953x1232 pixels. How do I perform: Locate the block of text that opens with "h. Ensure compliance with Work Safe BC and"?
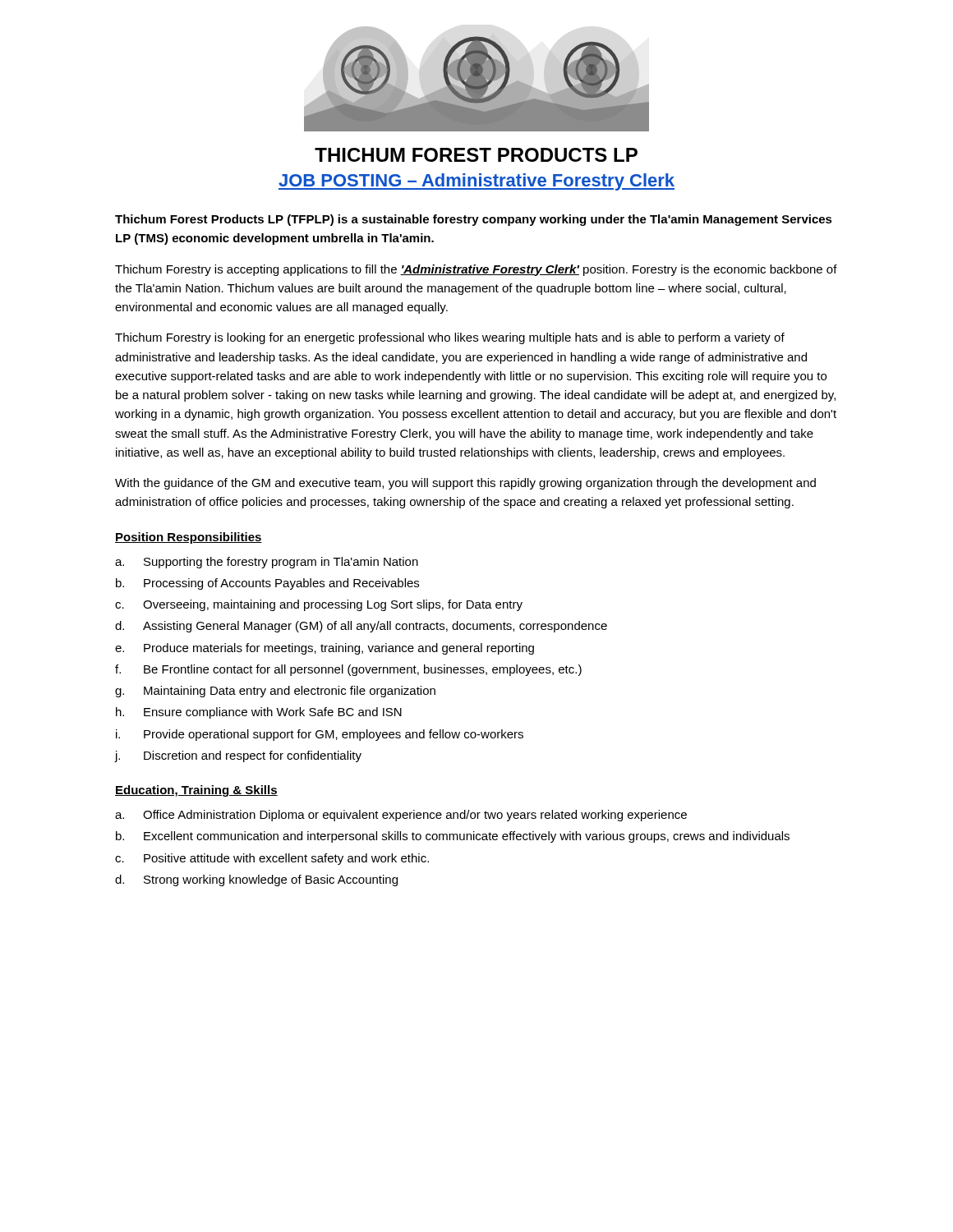pyautogui.click(x=259, y=713)
